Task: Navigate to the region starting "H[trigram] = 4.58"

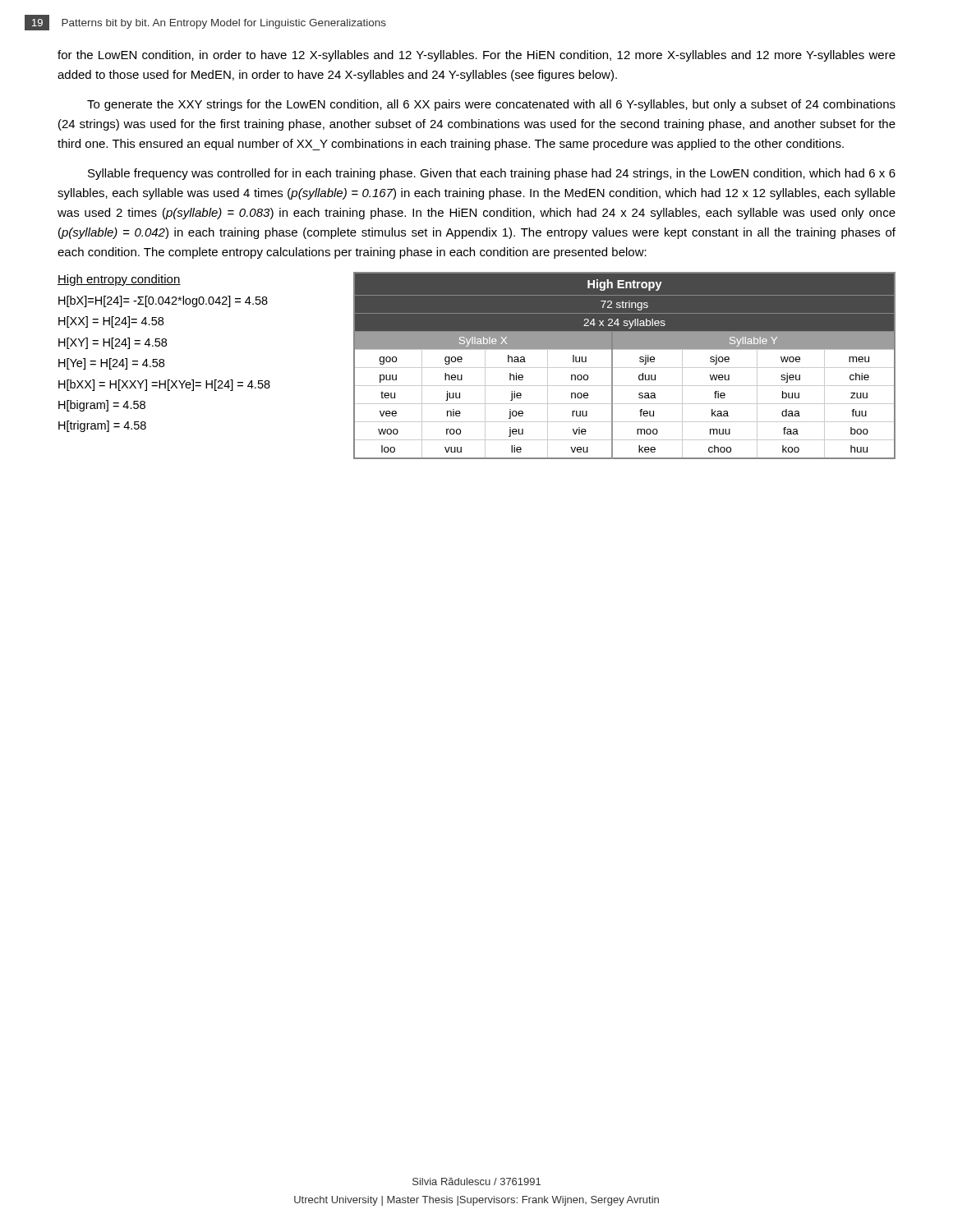Action: coord(102,426)
